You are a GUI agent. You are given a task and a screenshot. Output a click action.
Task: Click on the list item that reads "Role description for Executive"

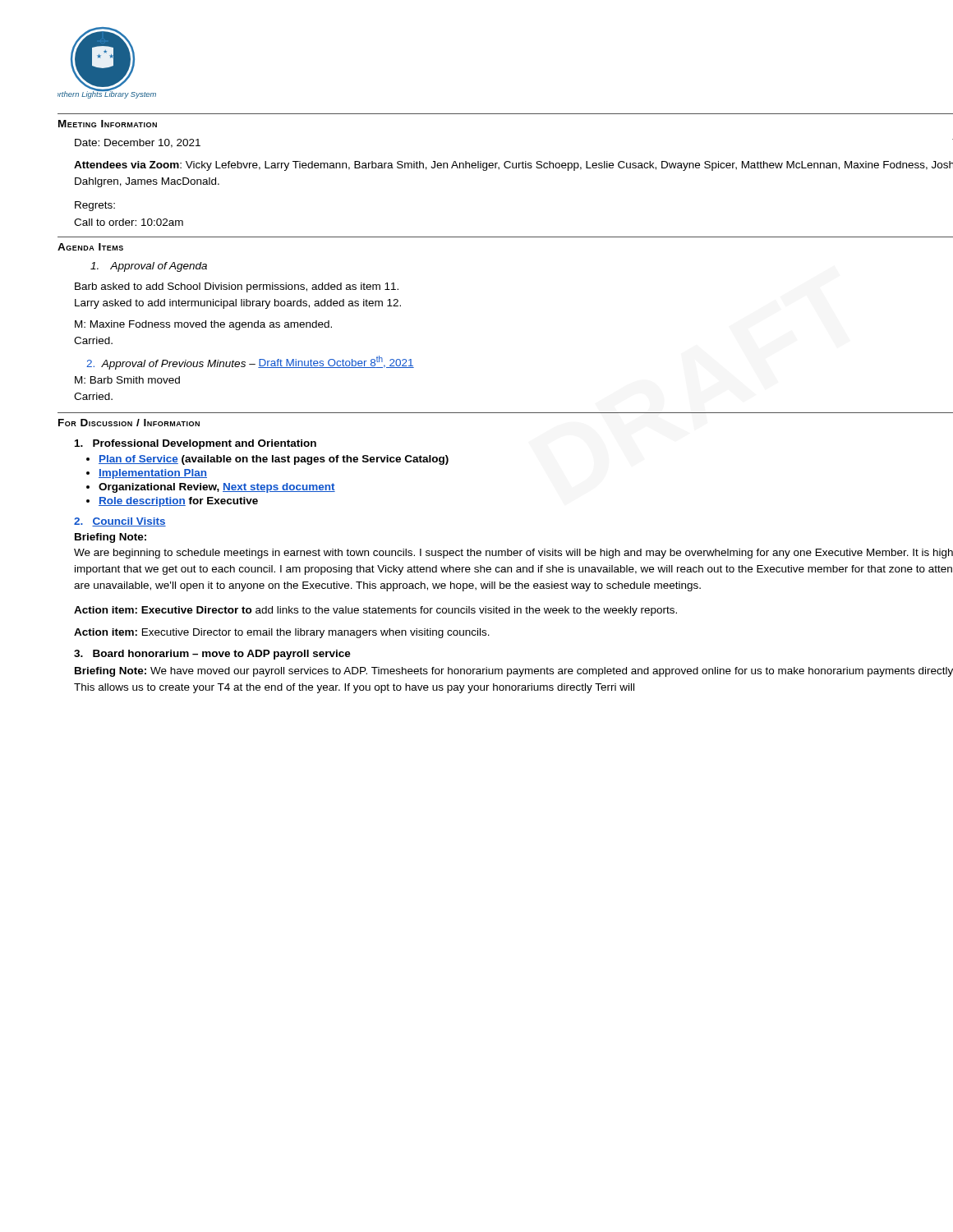[178, 500]
